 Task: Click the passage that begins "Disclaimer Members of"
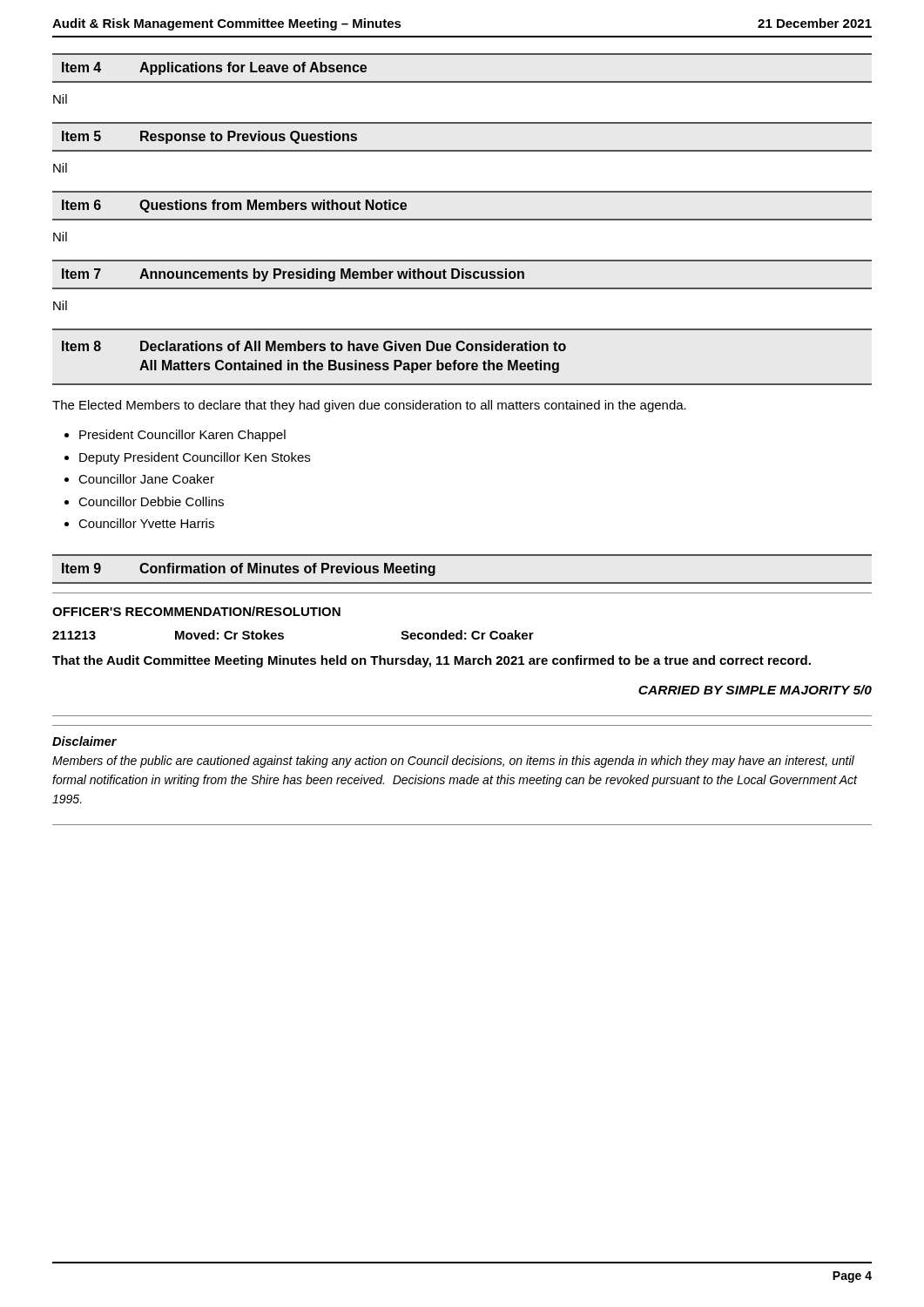[x=462, y=772]
